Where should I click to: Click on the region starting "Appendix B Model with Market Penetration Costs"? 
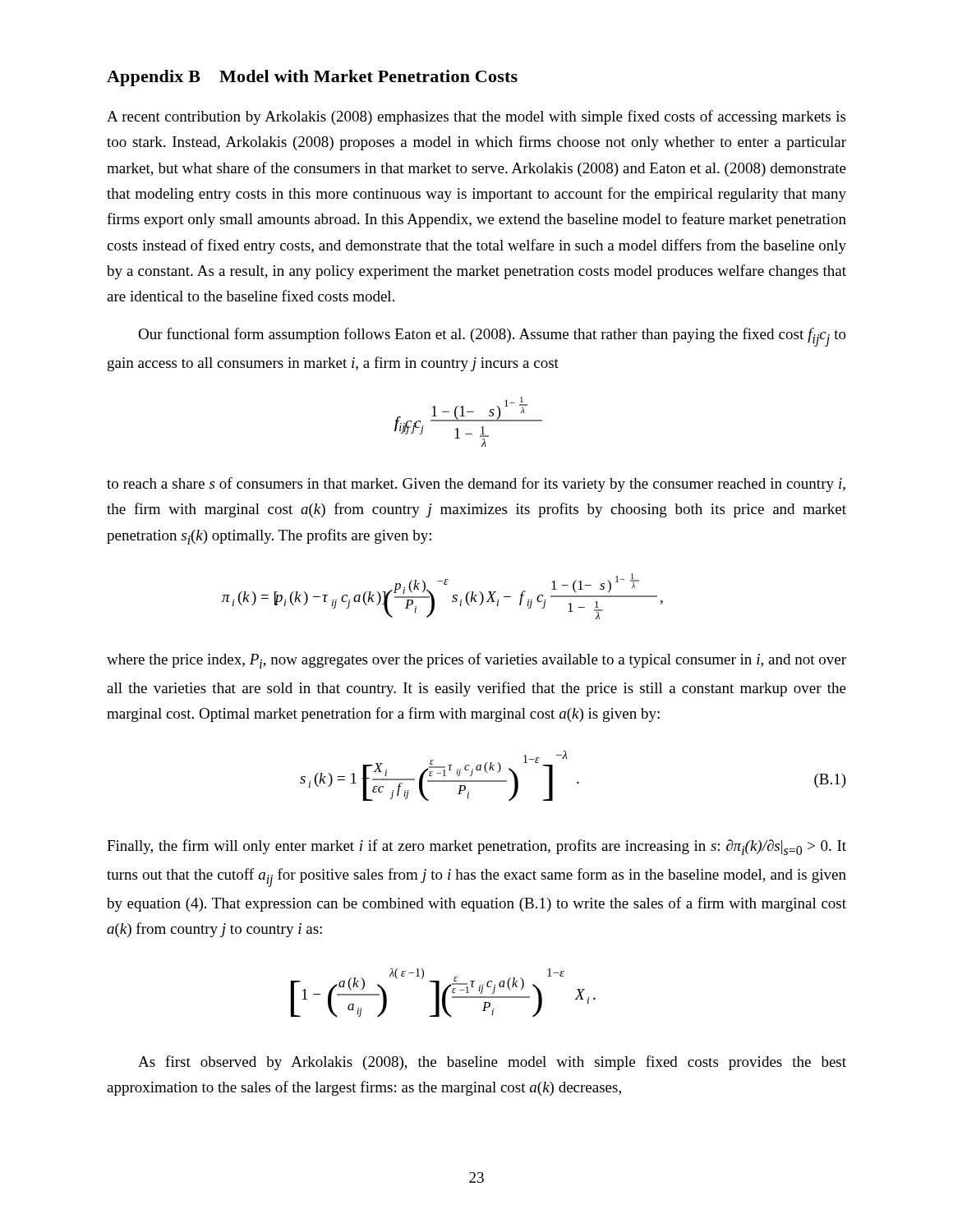click(x=312, y=76)
